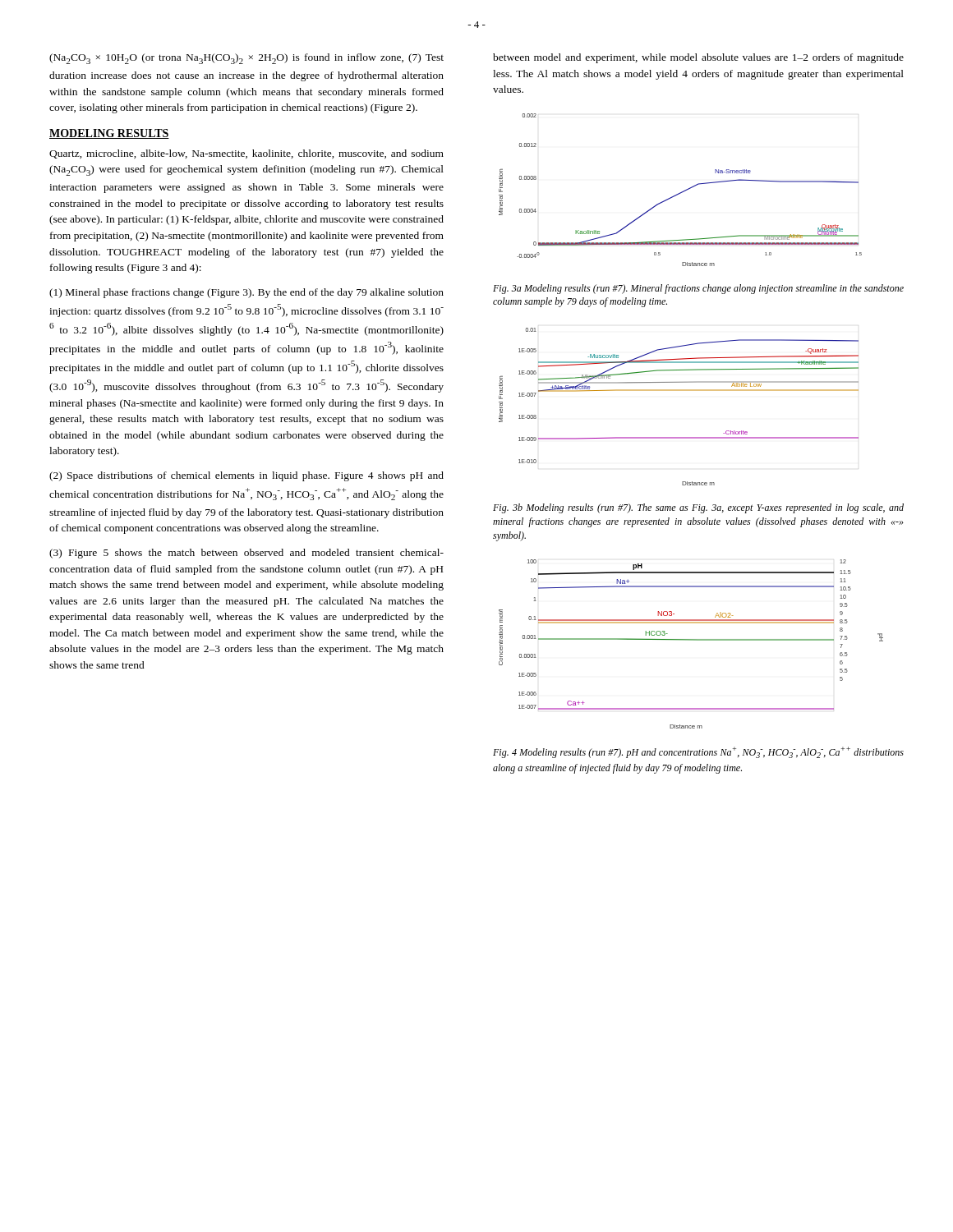Viewport: 953px width, 1232px height.
Task: Click on the passage starting "(3) Figure 5 shows the match between observed"
Action: click(246, 609)
